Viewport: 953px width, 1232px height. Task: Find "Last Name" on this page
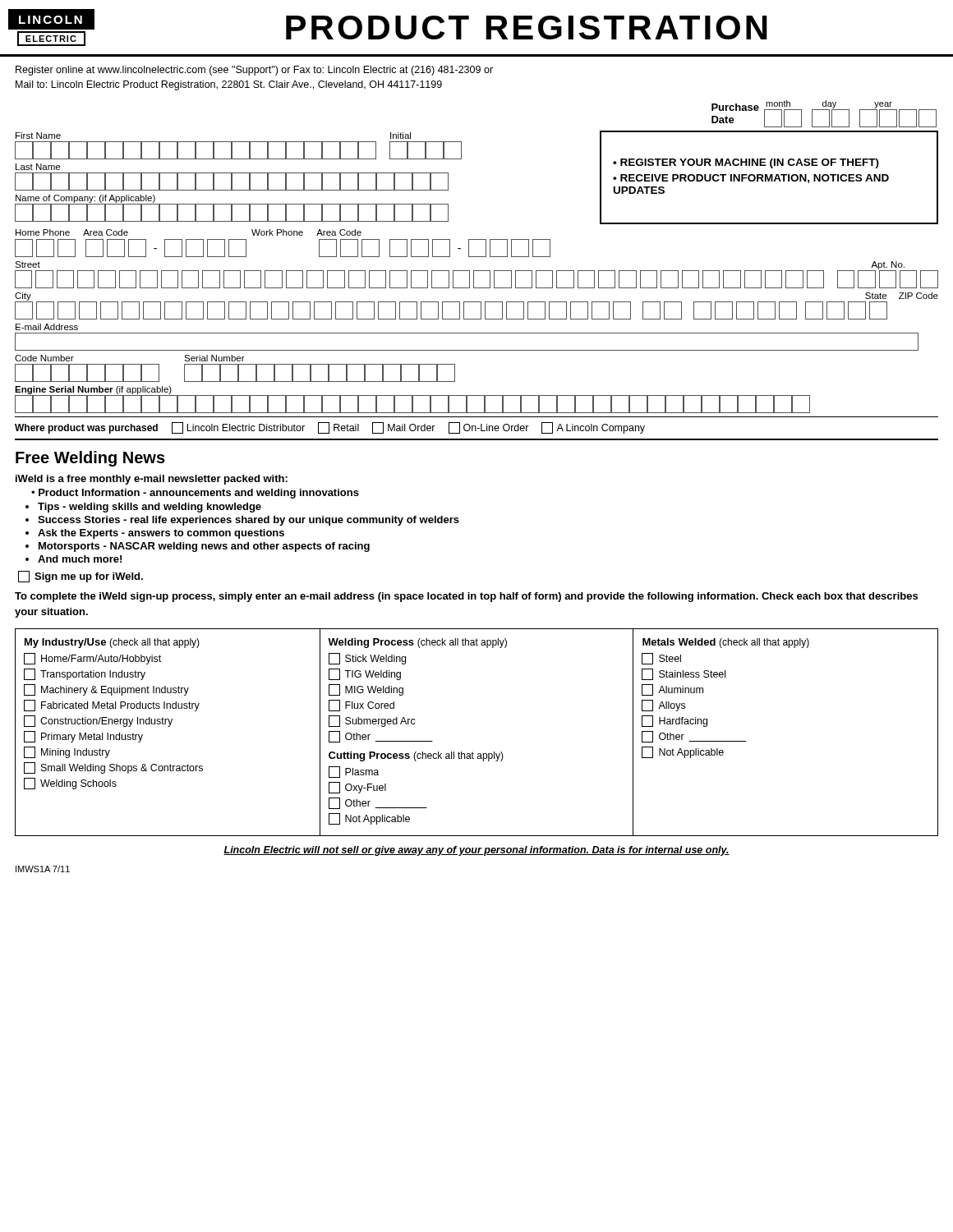click(302, 176)
